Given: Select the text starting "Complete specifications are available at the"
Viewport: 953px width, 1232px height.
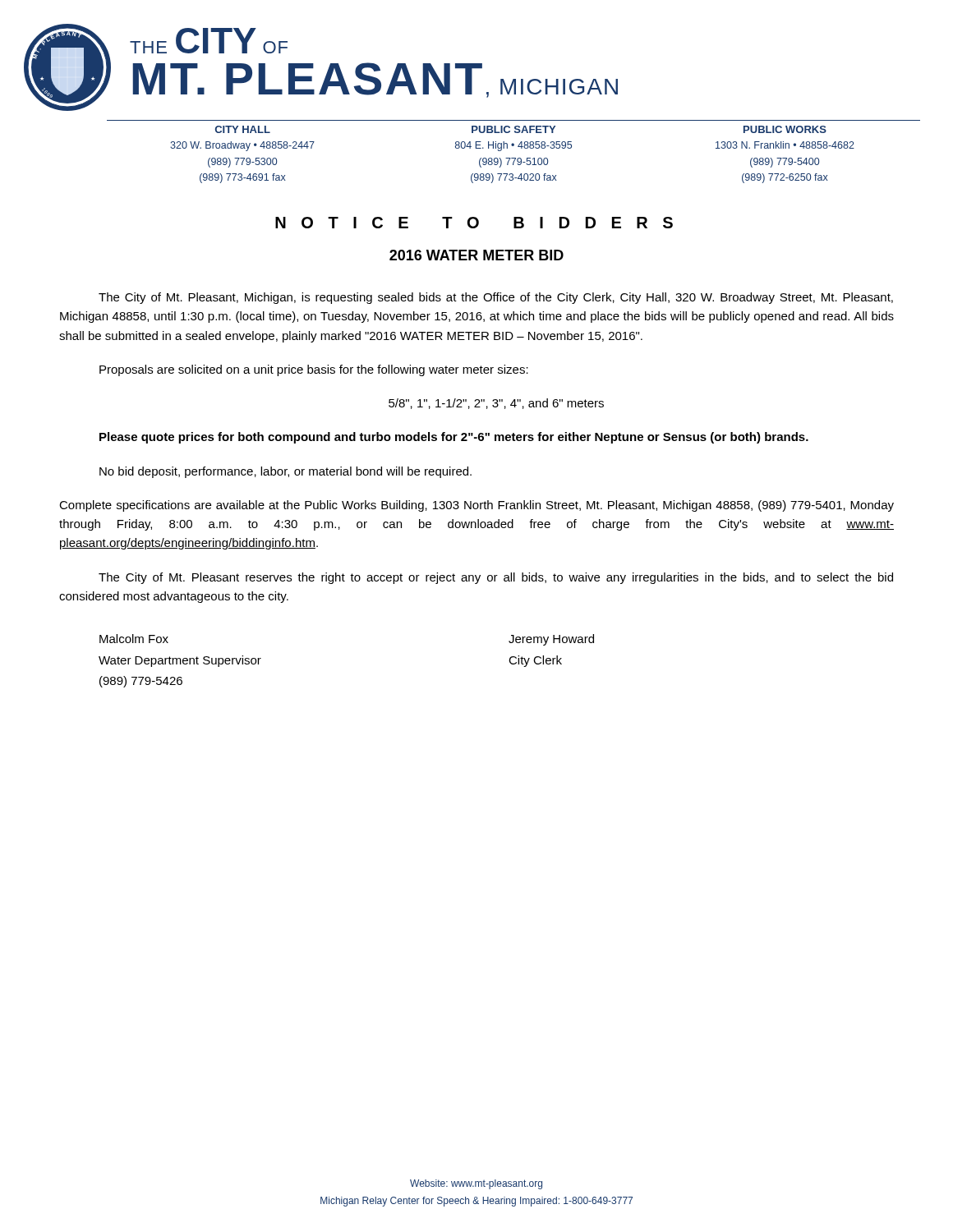Looking at the screenshot, I should point(476,524).
